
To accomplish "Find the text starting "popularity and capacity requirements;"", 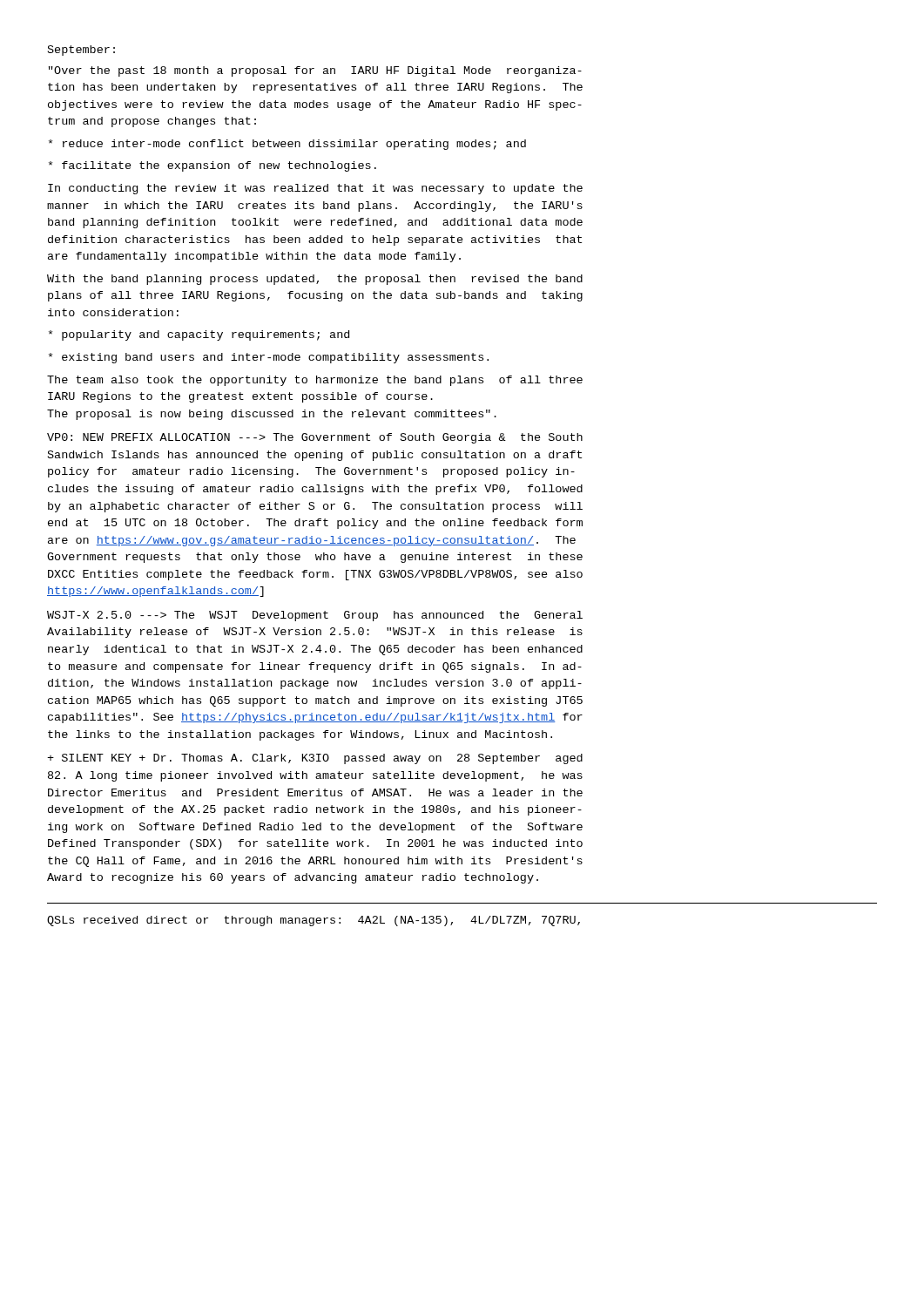I will [x=199, y=335].
